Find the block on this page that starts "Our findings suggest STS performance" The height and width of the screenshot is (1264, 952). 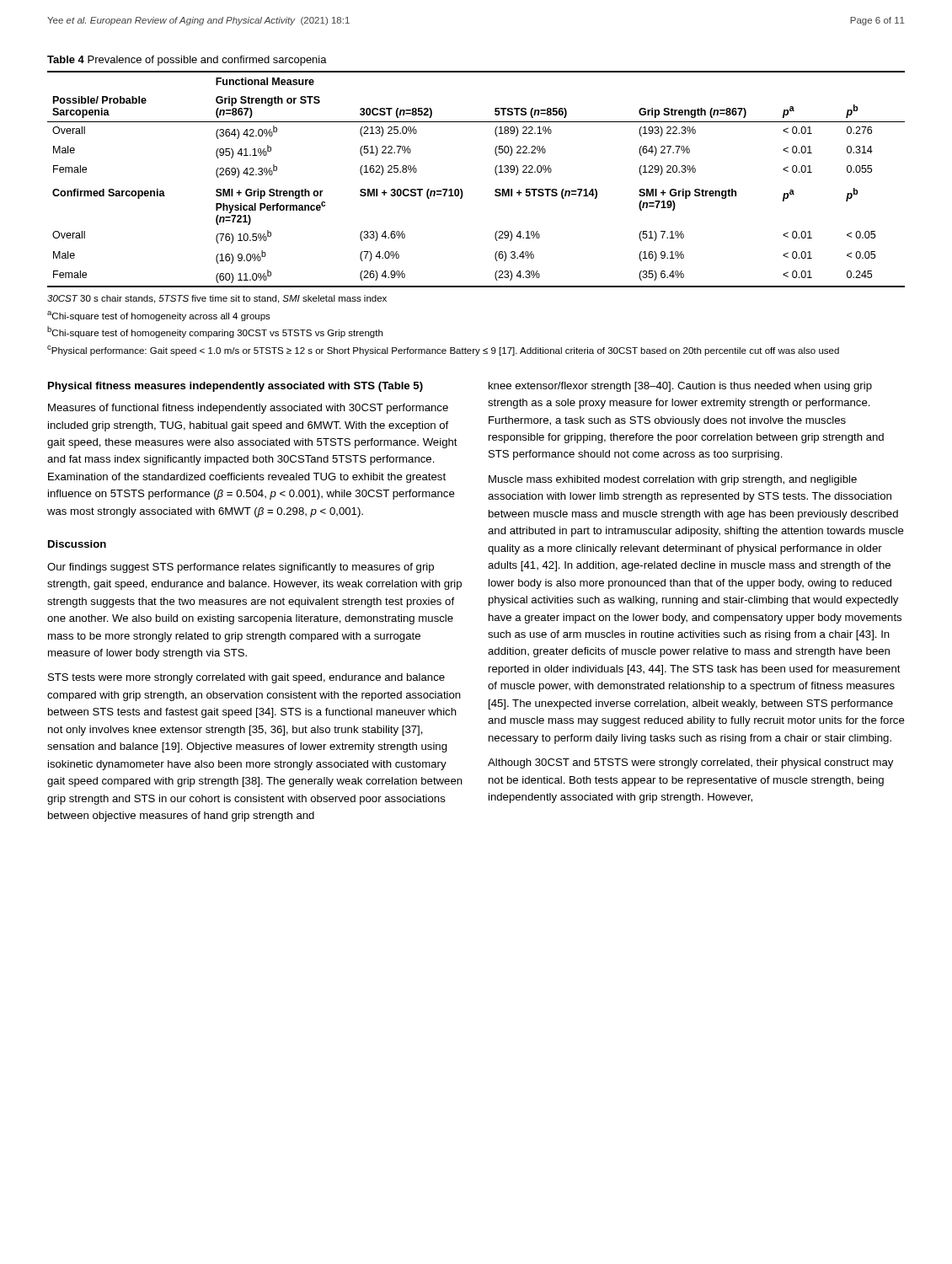(x=256, y=692)
